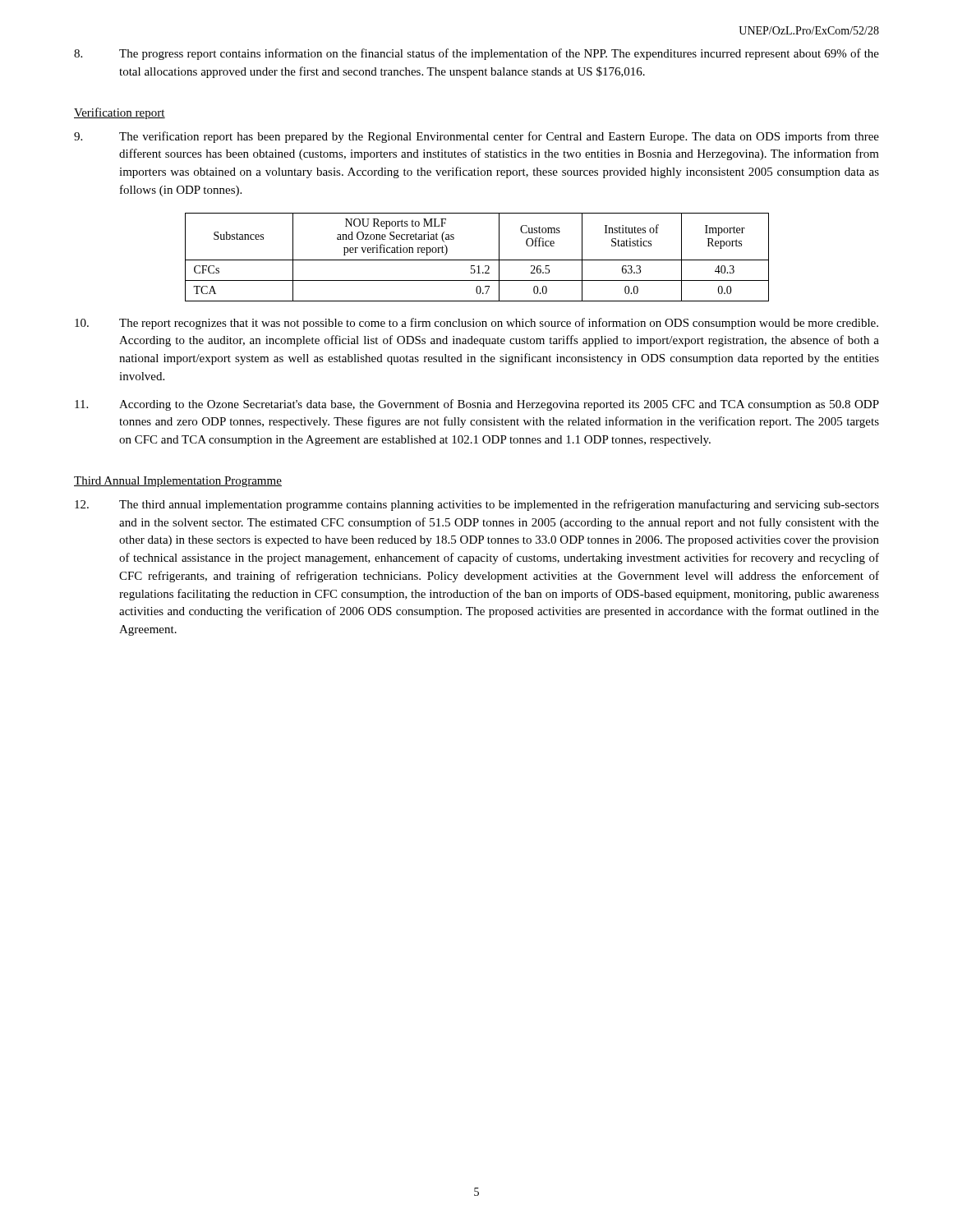Select the text block containing "The report recognizes that it was"
Image resolution: width=953 pixels, height=1232 pixels.
476,350
